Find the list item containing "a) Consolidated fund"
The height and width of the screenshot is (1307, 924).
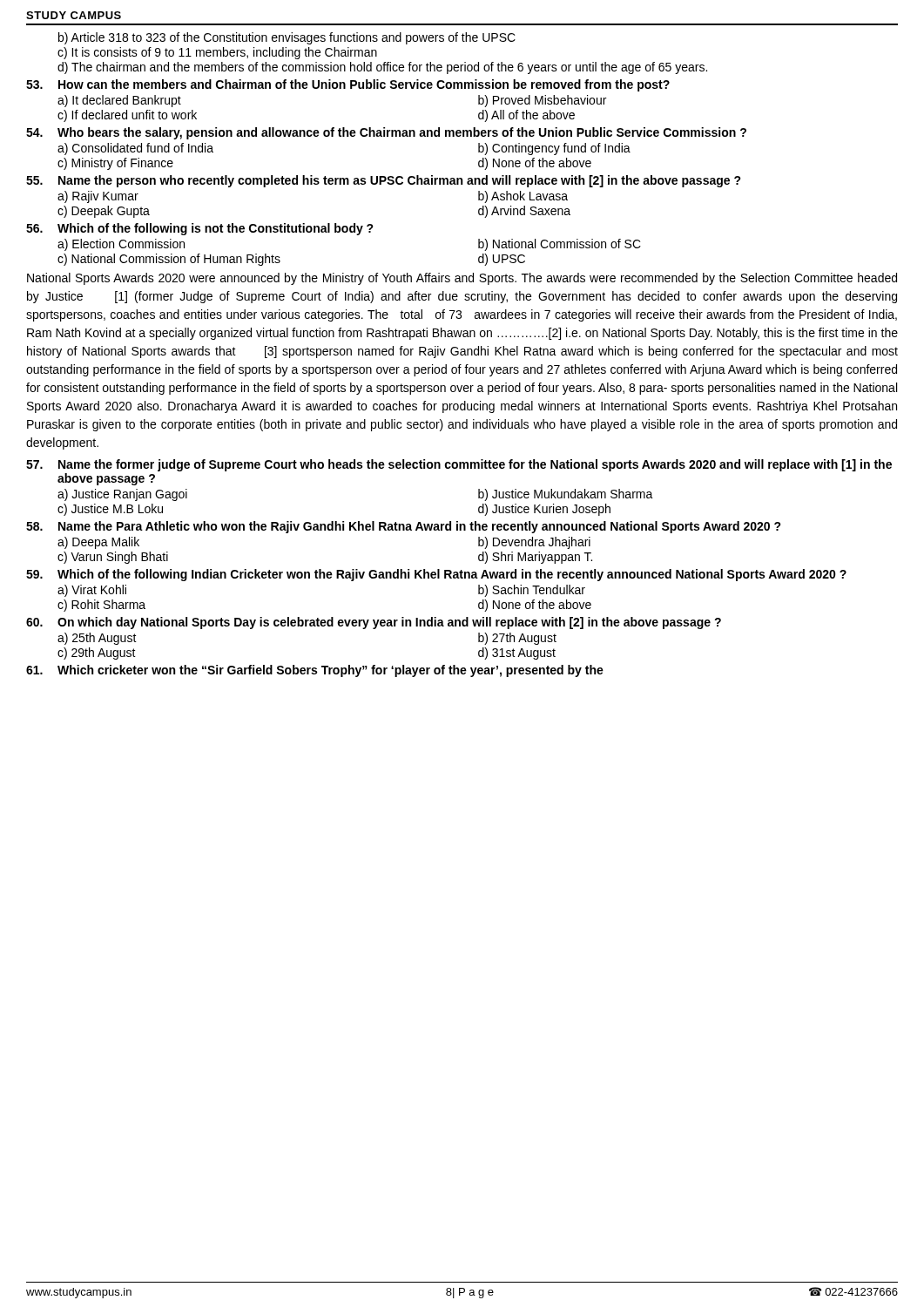click(135, 148)
